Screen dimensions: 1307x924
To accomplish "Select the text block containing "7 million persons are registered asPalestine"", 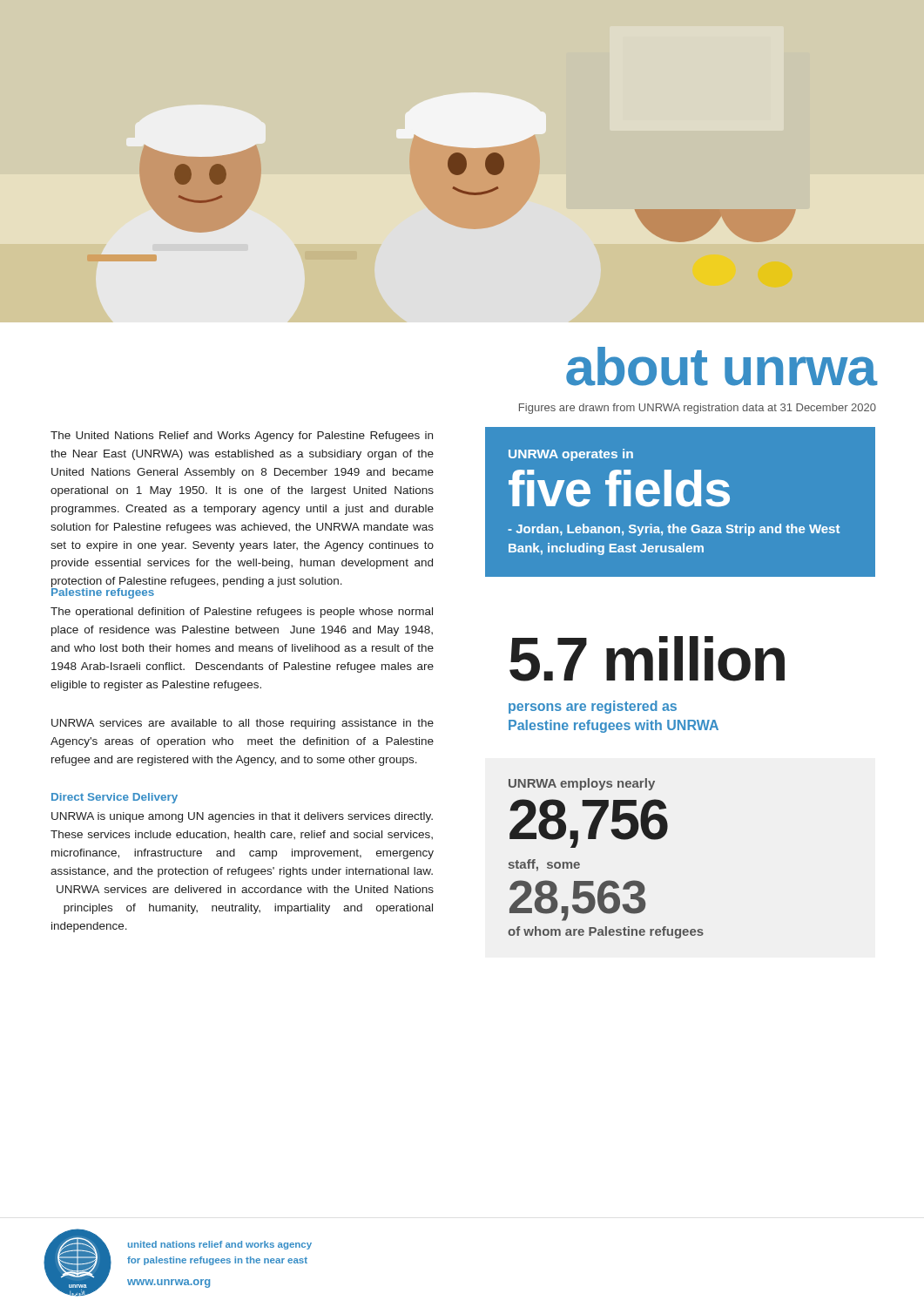I will click(680, 680).
